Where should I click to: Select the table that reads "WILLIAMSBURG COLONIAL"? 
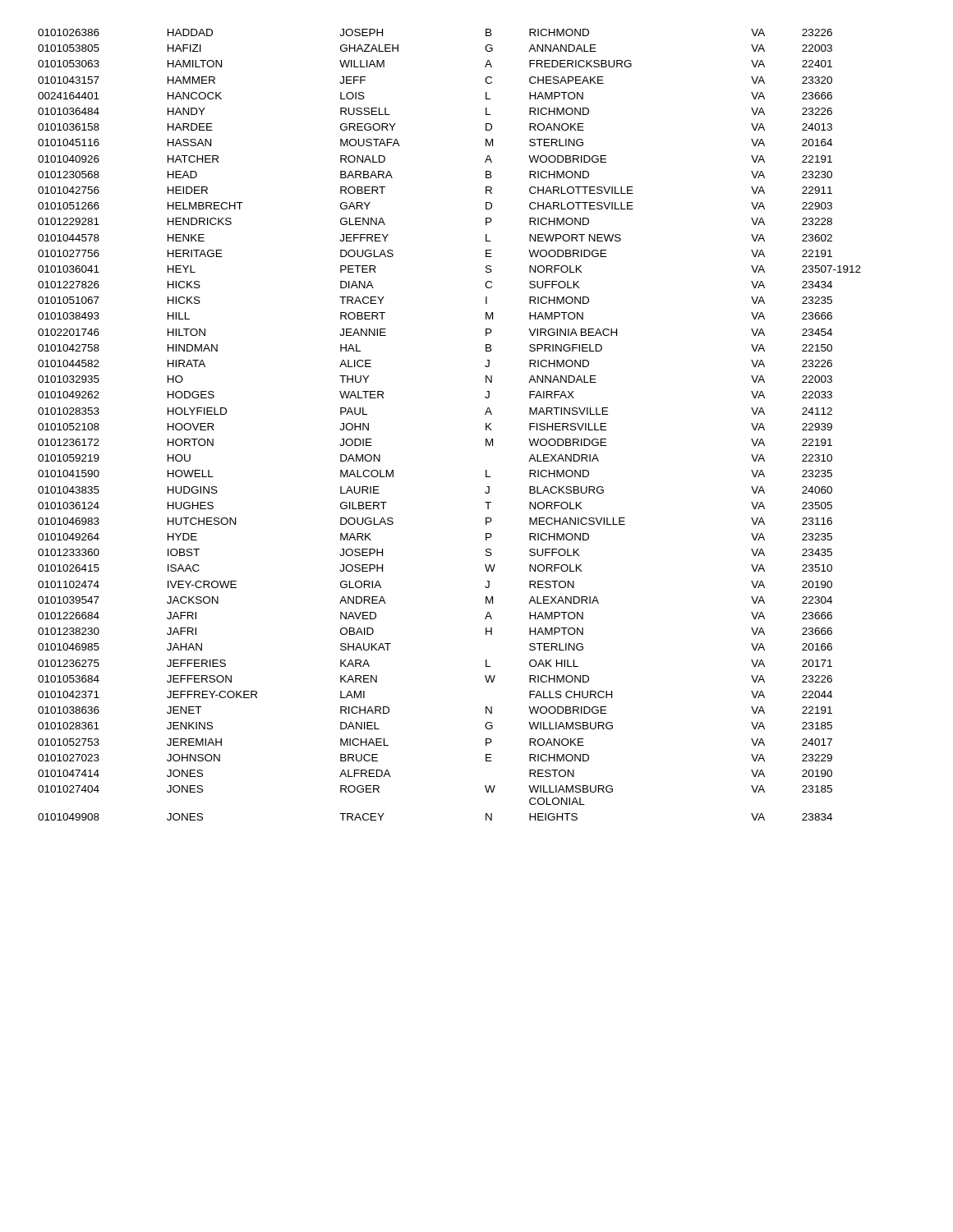point(476,425)
